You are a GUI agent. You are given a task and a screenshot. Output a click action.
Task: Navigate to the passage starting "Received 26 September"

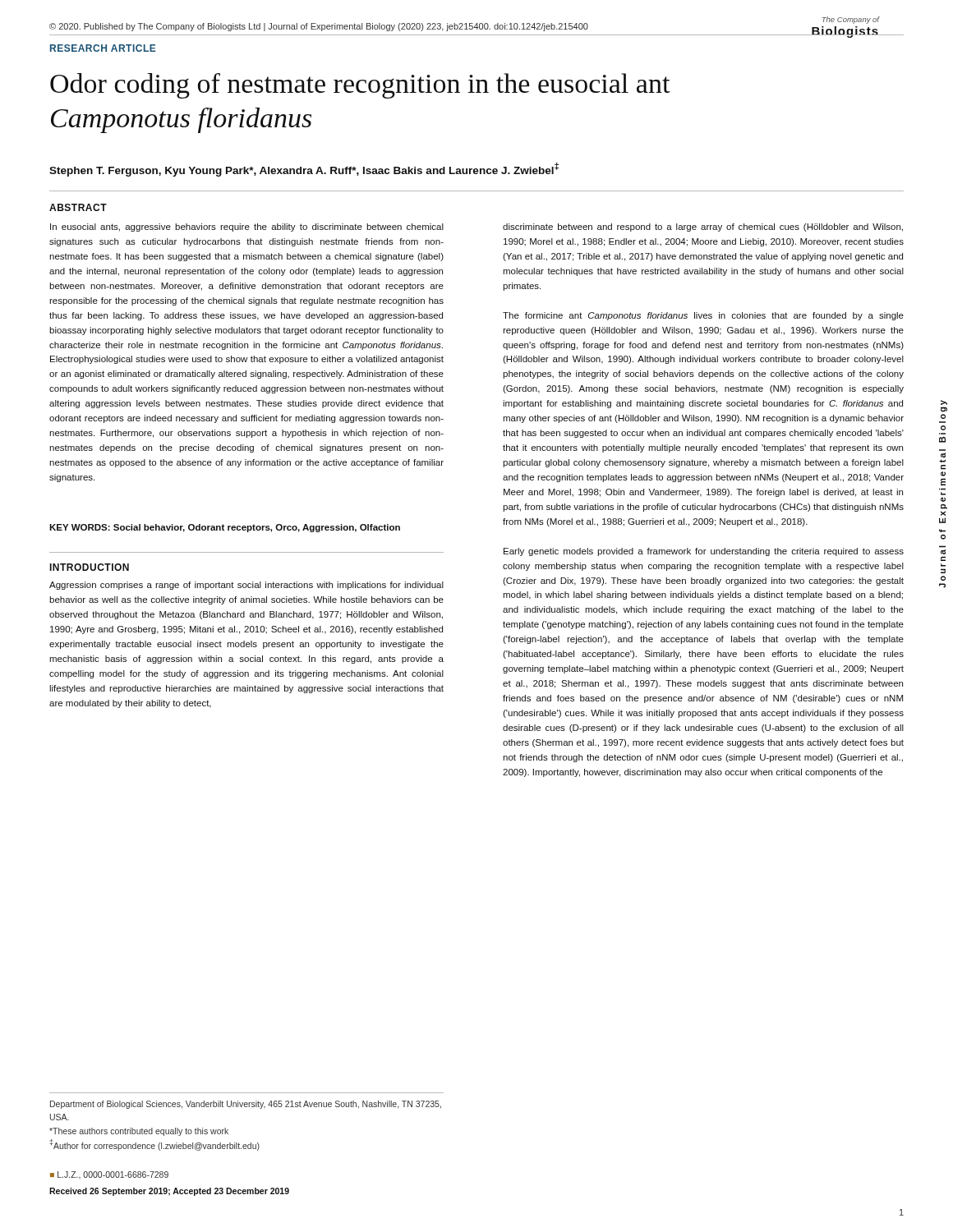[169, 1191]
